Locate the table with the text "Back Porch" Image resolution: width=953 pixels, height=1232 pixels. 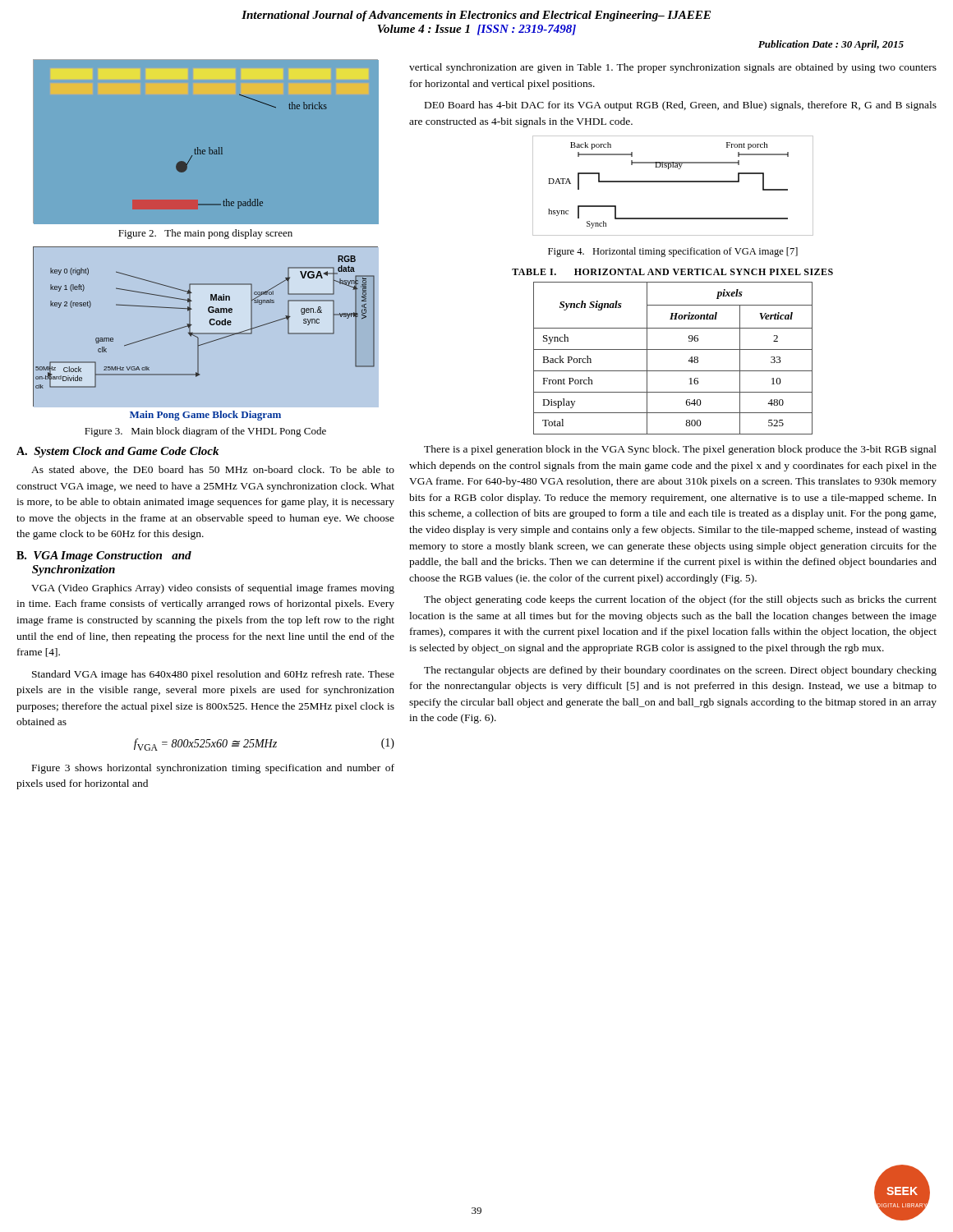pos(673,350)
